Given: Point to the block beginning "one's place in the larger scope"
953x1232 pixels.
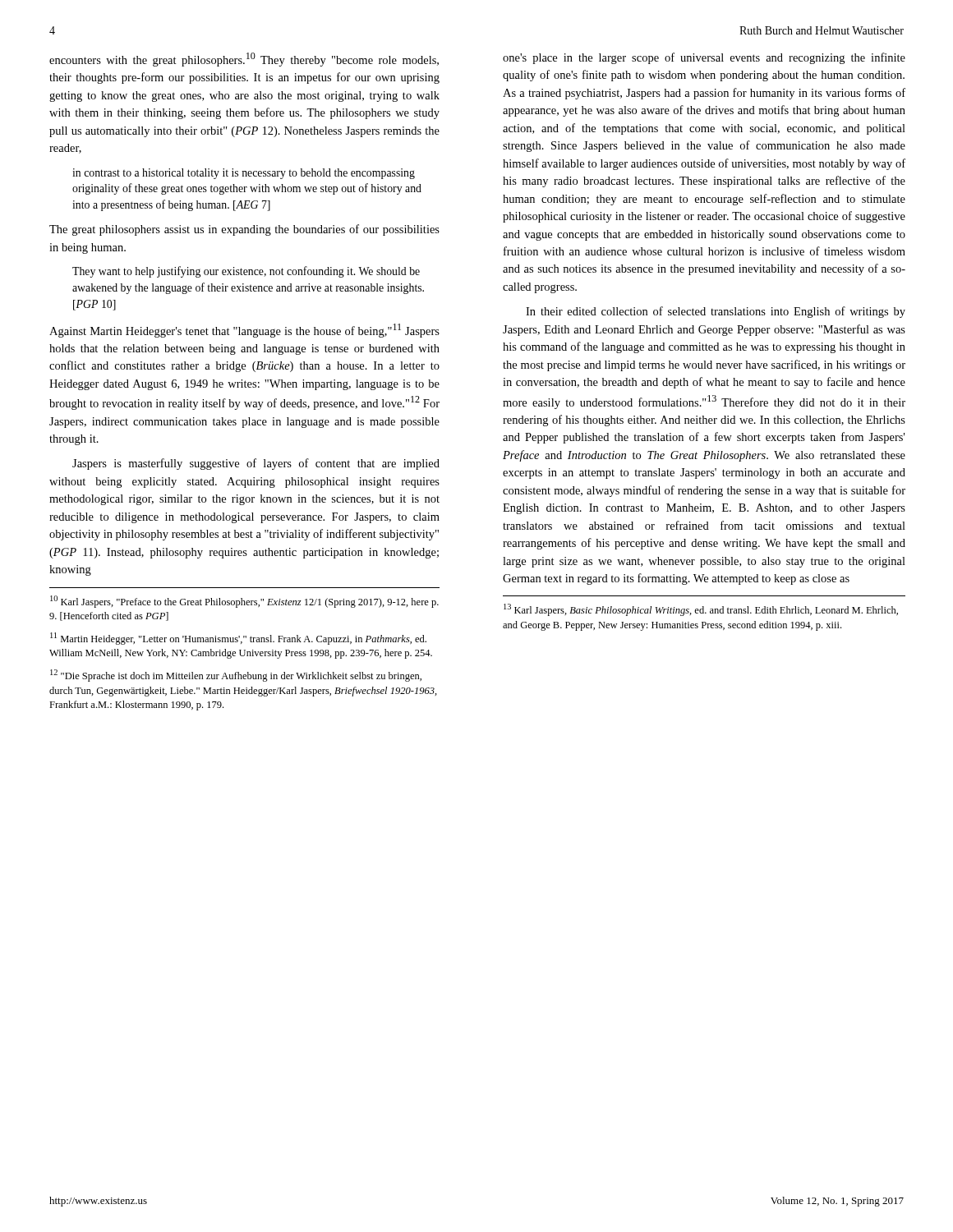Looking at the screenshot, I should pyautogui.click(x=704, y=173).
